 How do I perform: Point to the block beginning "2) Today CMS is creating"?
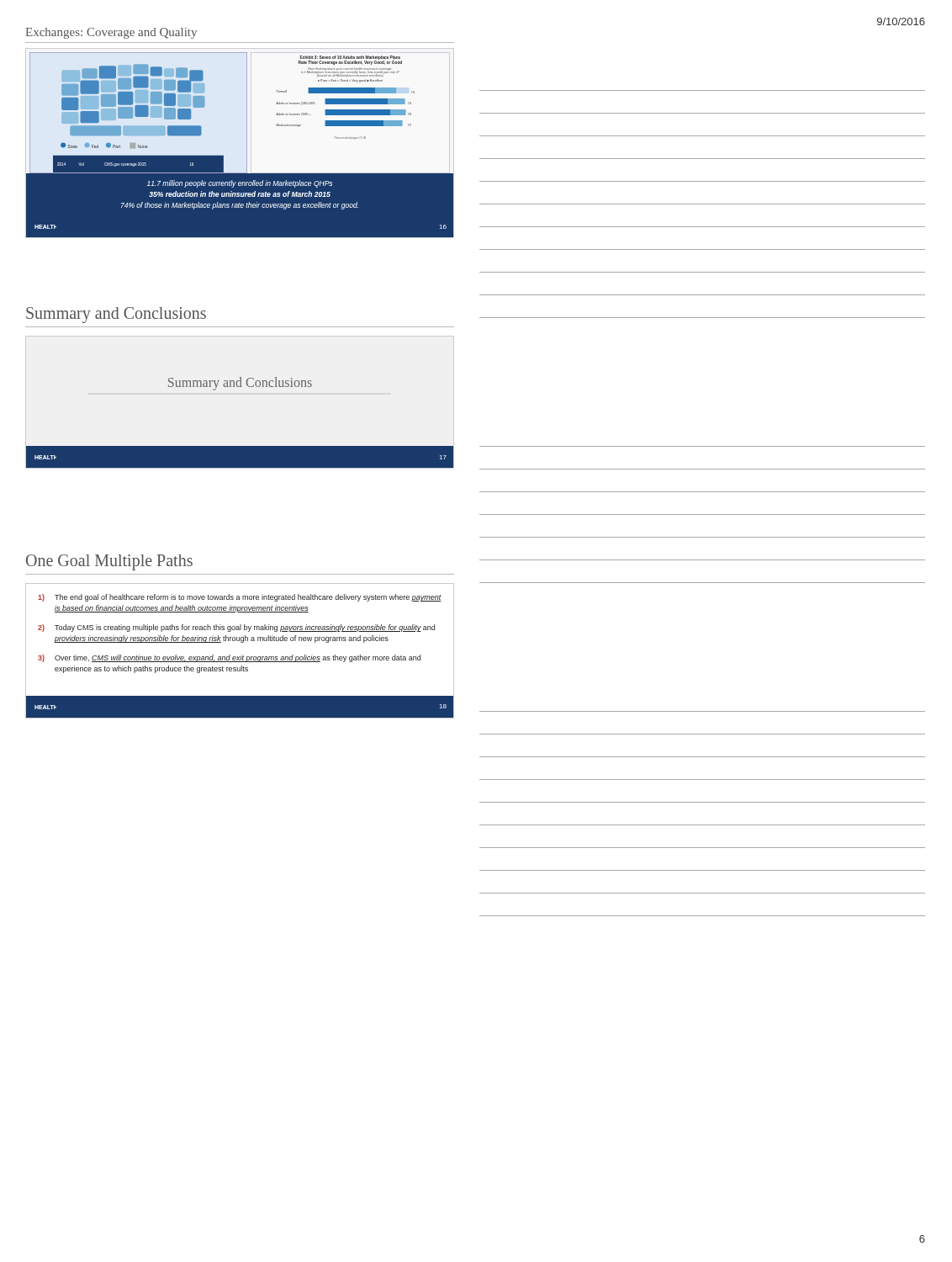coord(240,634)
